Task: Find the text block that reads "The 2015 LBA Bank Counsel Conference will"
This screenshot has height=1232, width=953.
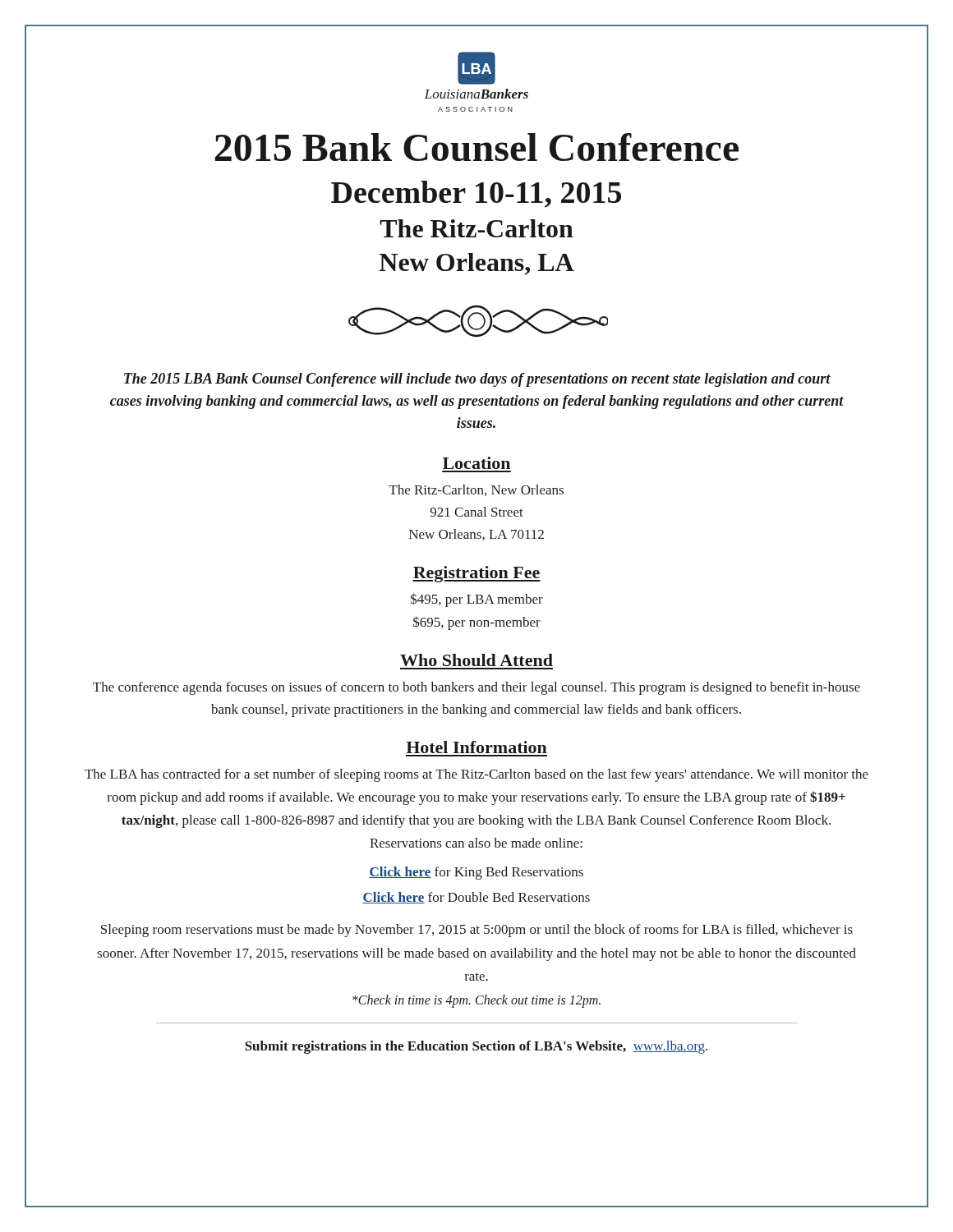Action: pos(476,401)
